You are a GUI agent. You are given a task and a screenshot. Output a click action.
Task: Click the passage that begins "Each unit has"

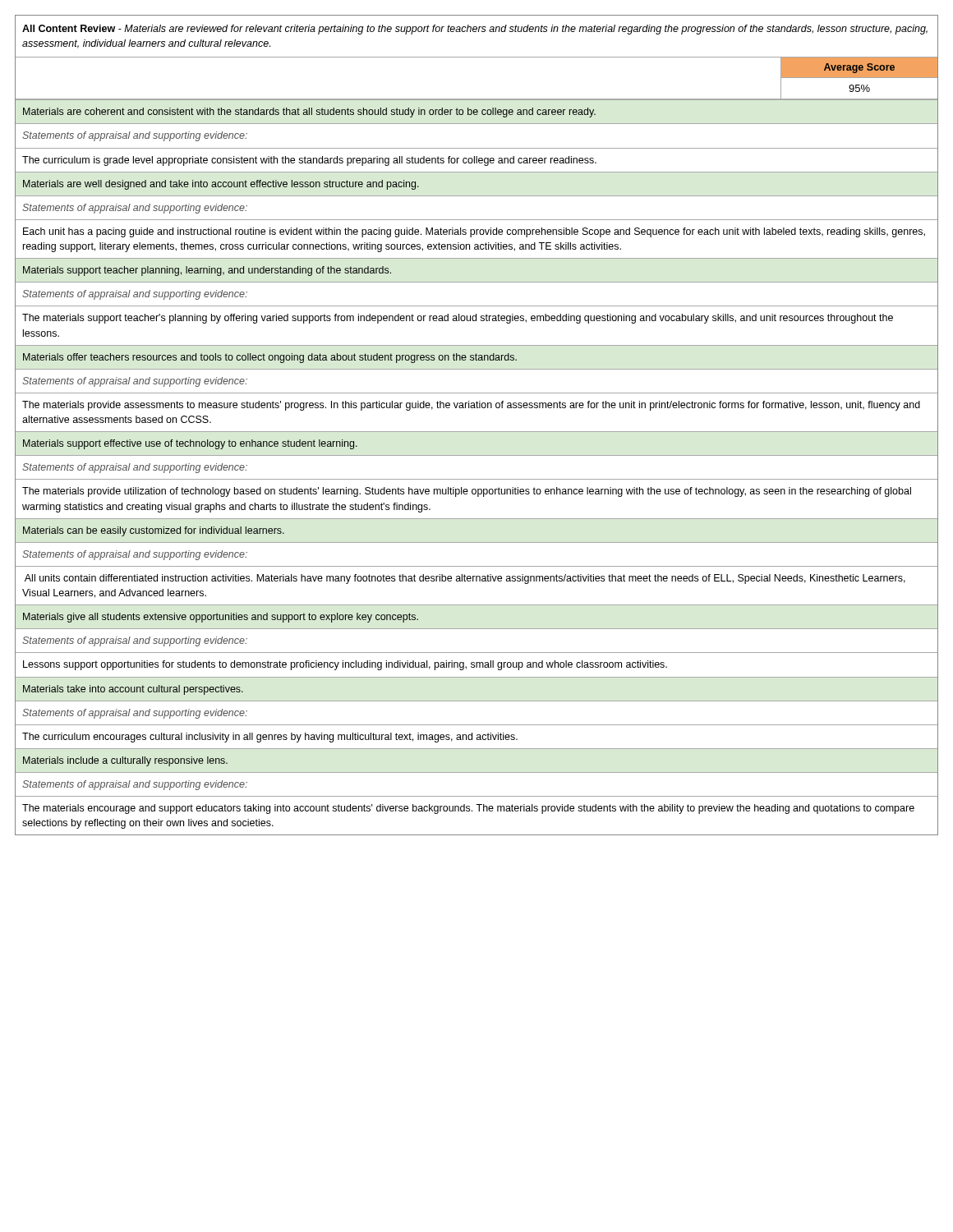tap(474, 239)
